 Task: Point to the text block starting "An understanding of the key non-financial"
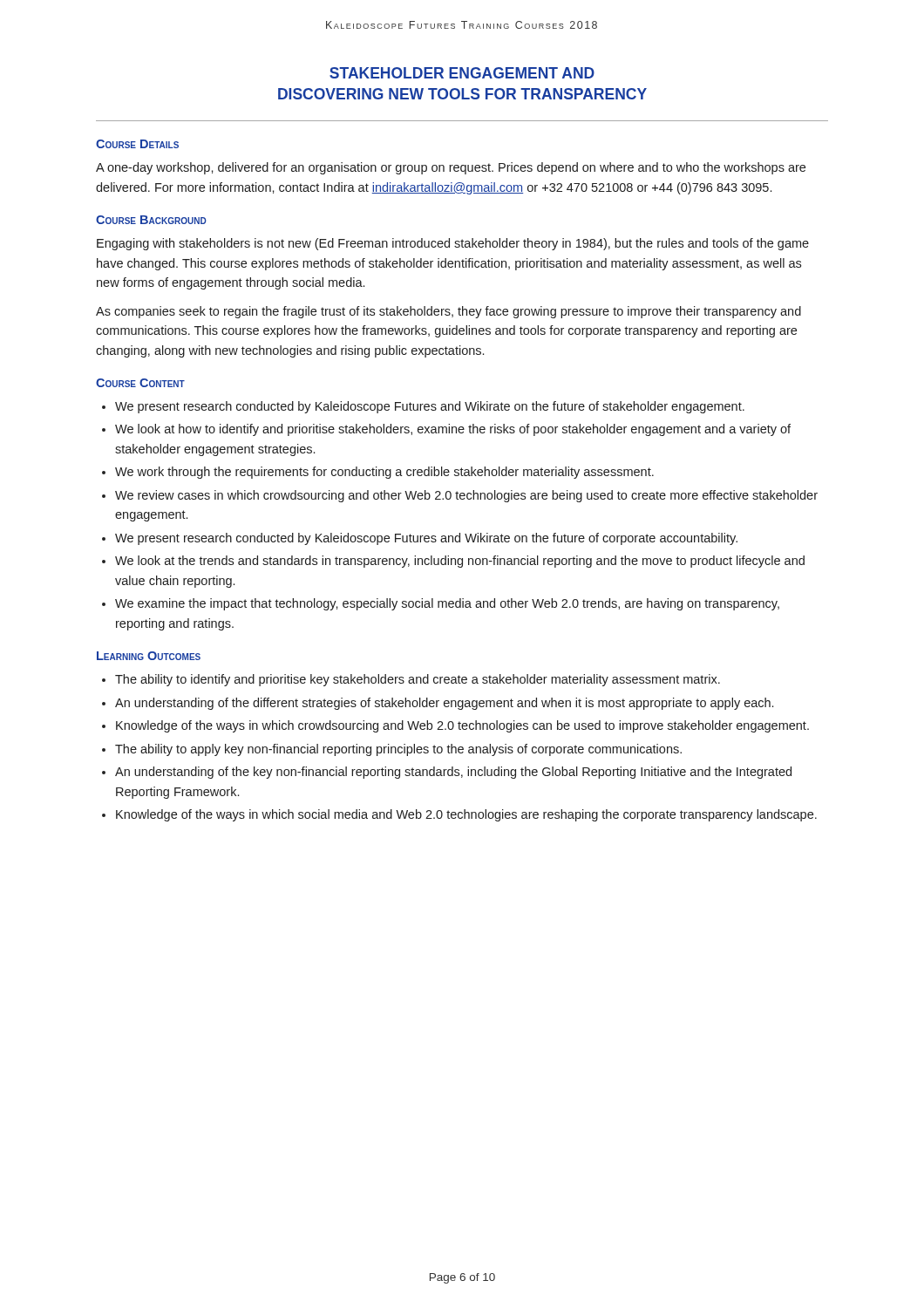click(454, 782)
